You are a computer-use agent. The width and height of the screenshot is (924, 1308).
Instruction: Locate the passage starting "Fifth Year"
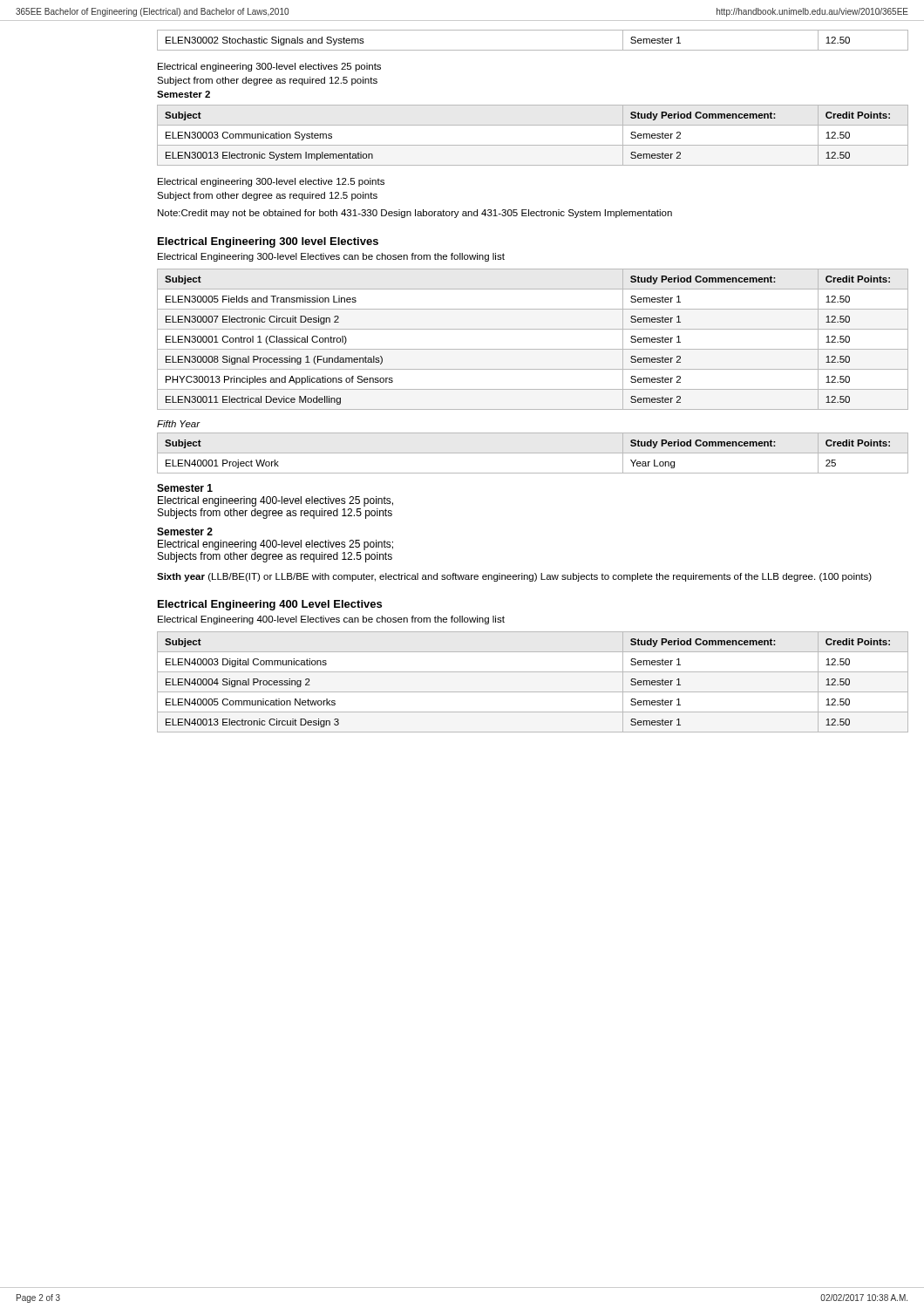pos(178,424)
